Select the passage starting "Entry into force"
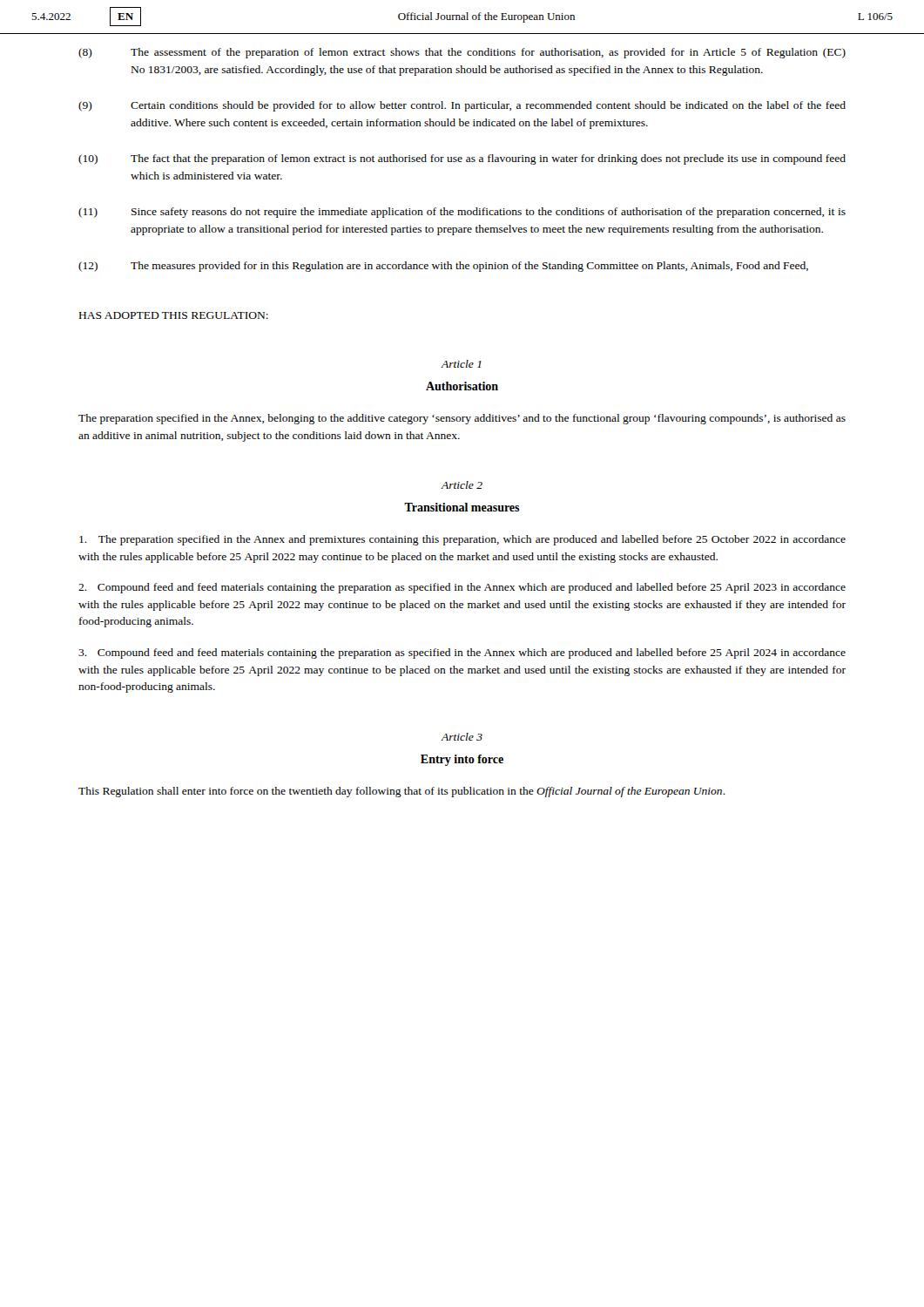Viewport: 924px width, 1307px height. 462,759
